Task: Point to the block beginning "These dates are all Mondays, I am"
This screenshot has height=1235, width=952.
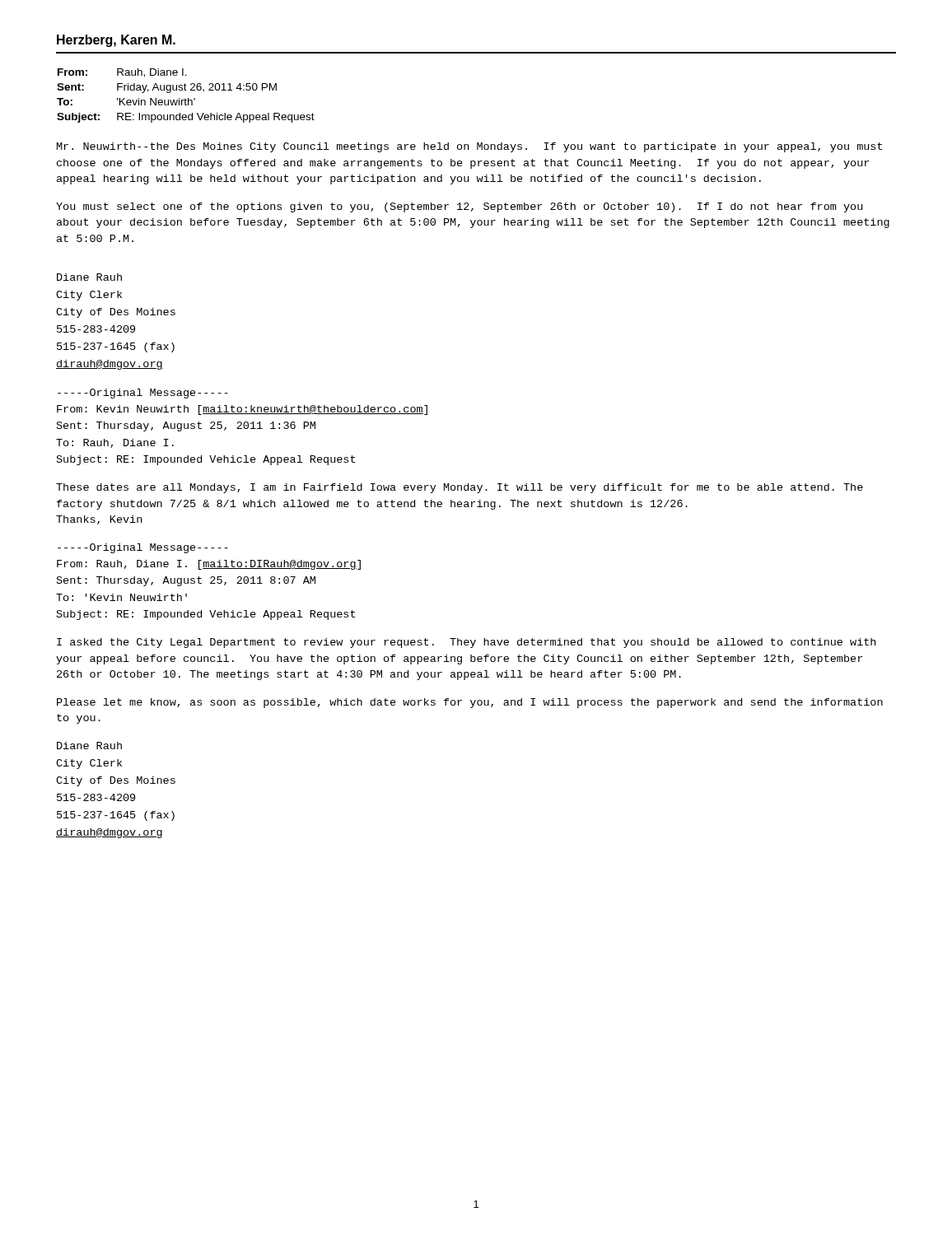Action: point(460,504)
